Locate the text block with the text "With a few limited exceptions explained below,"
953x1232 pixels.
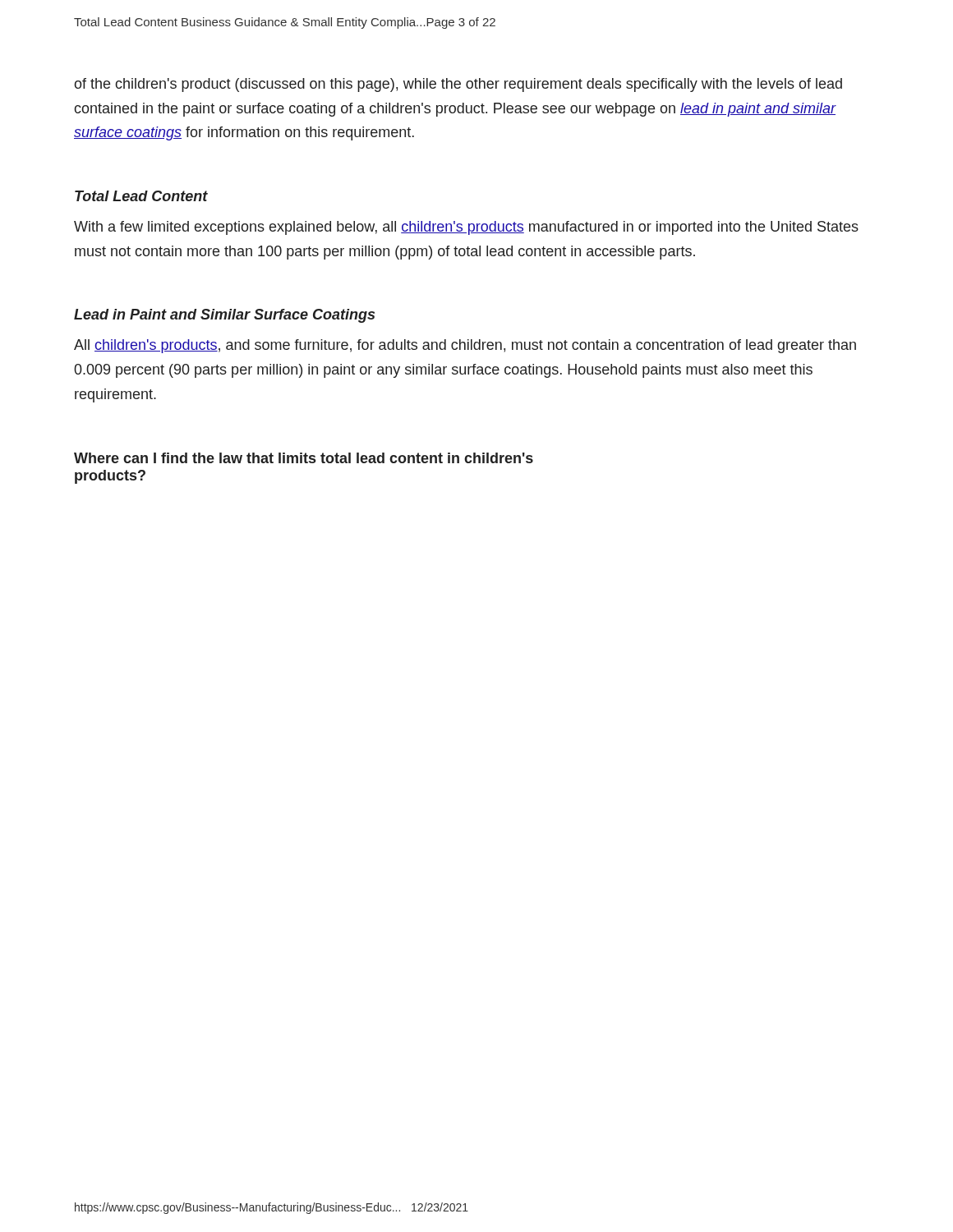(466, 239)
